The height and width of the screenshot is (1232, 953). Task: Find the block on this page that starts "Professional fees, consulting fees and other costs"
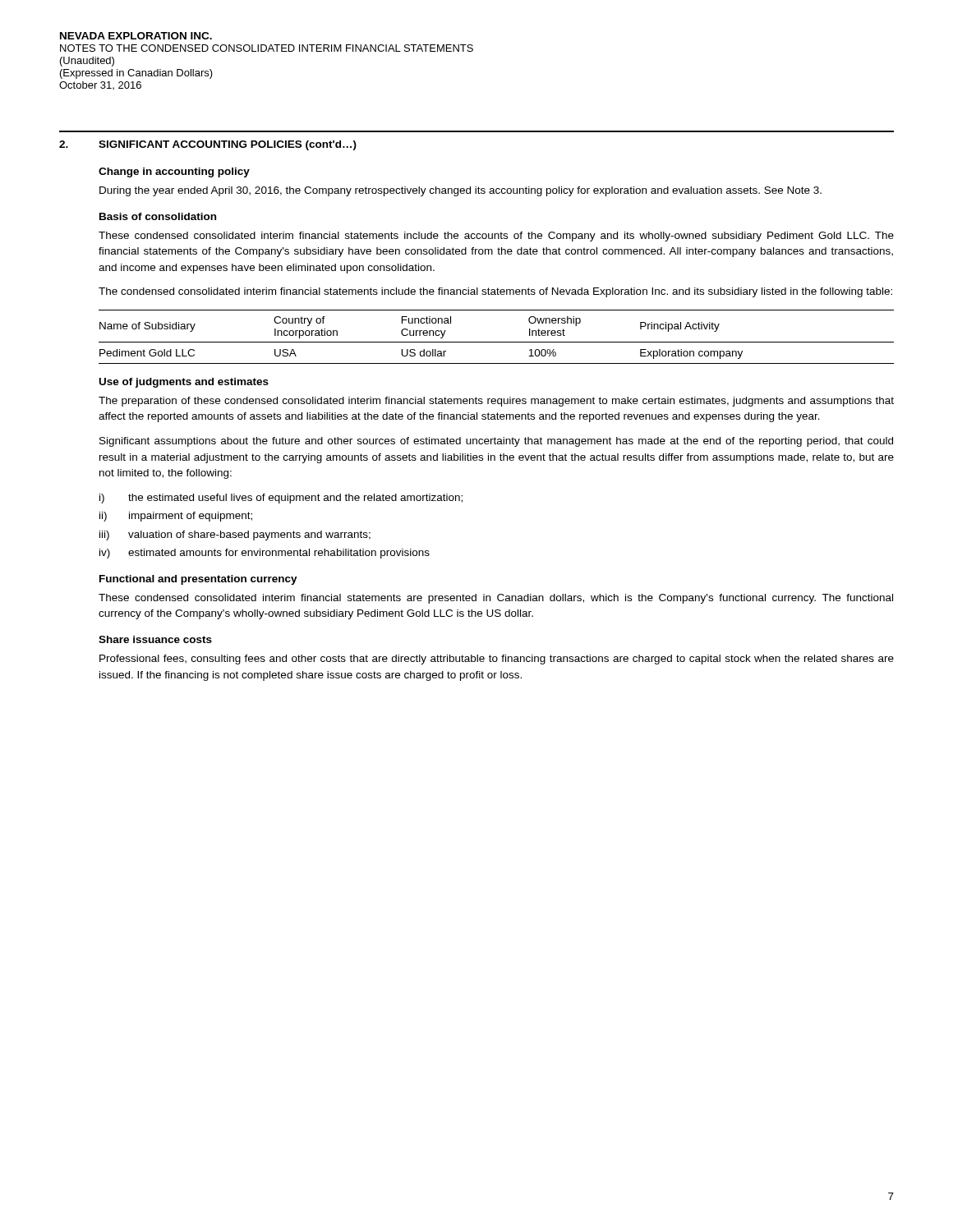click(x=496, y=666)
